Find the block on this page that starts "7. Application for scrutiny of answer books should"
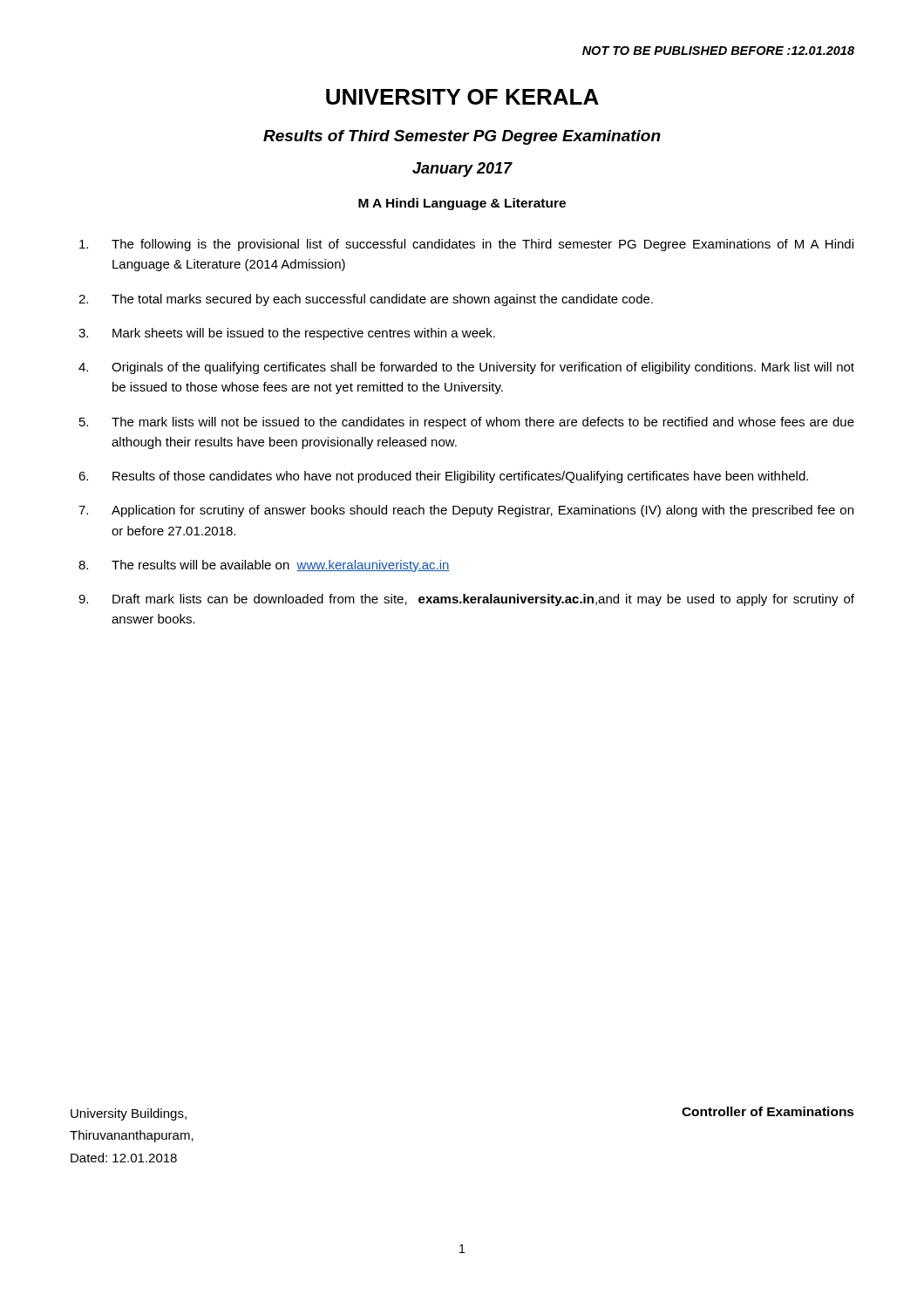The image size is (924, 1308). 466,520
